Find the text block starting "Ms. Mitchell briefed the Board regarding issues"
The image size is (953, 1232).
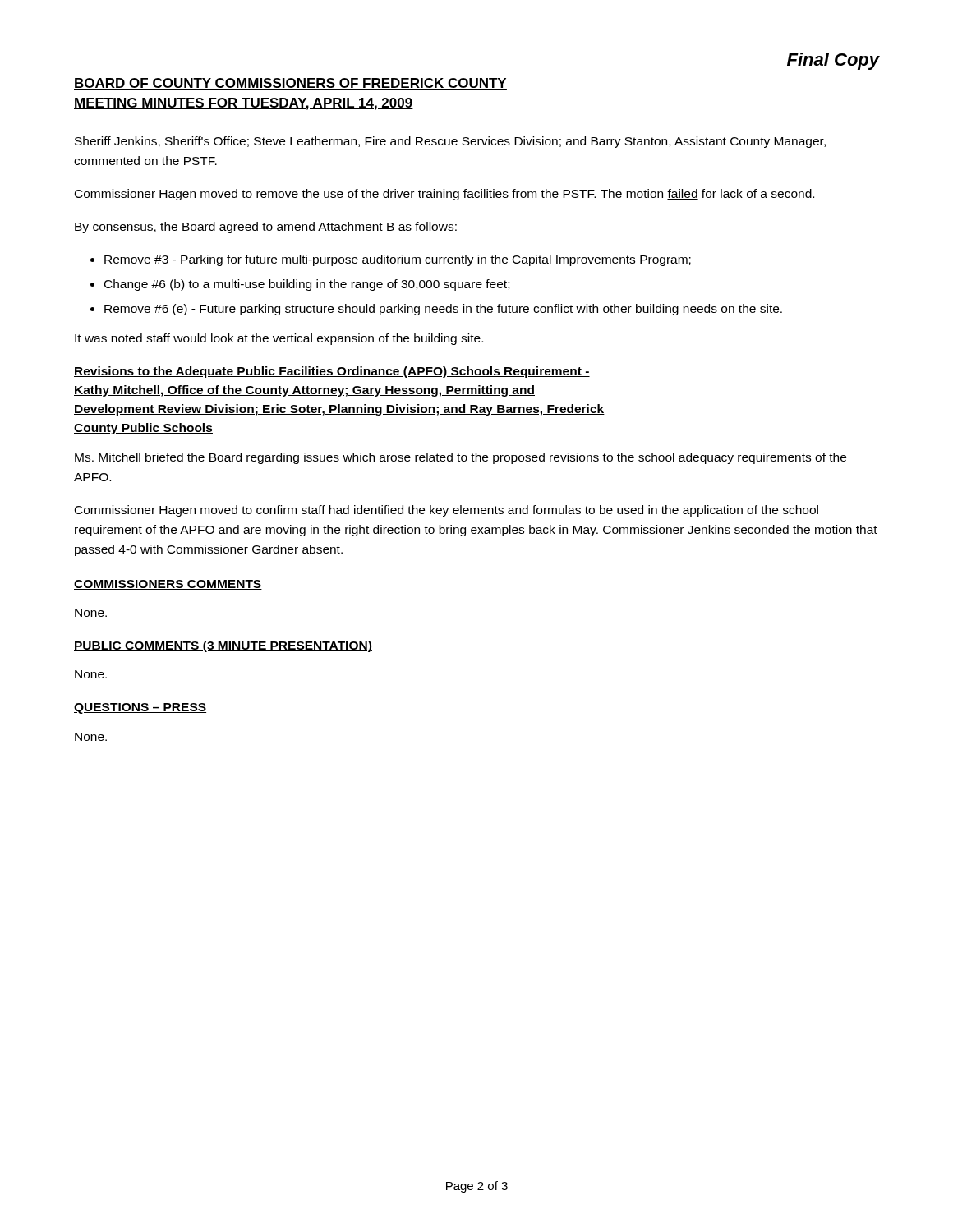[x=460, y=467]
